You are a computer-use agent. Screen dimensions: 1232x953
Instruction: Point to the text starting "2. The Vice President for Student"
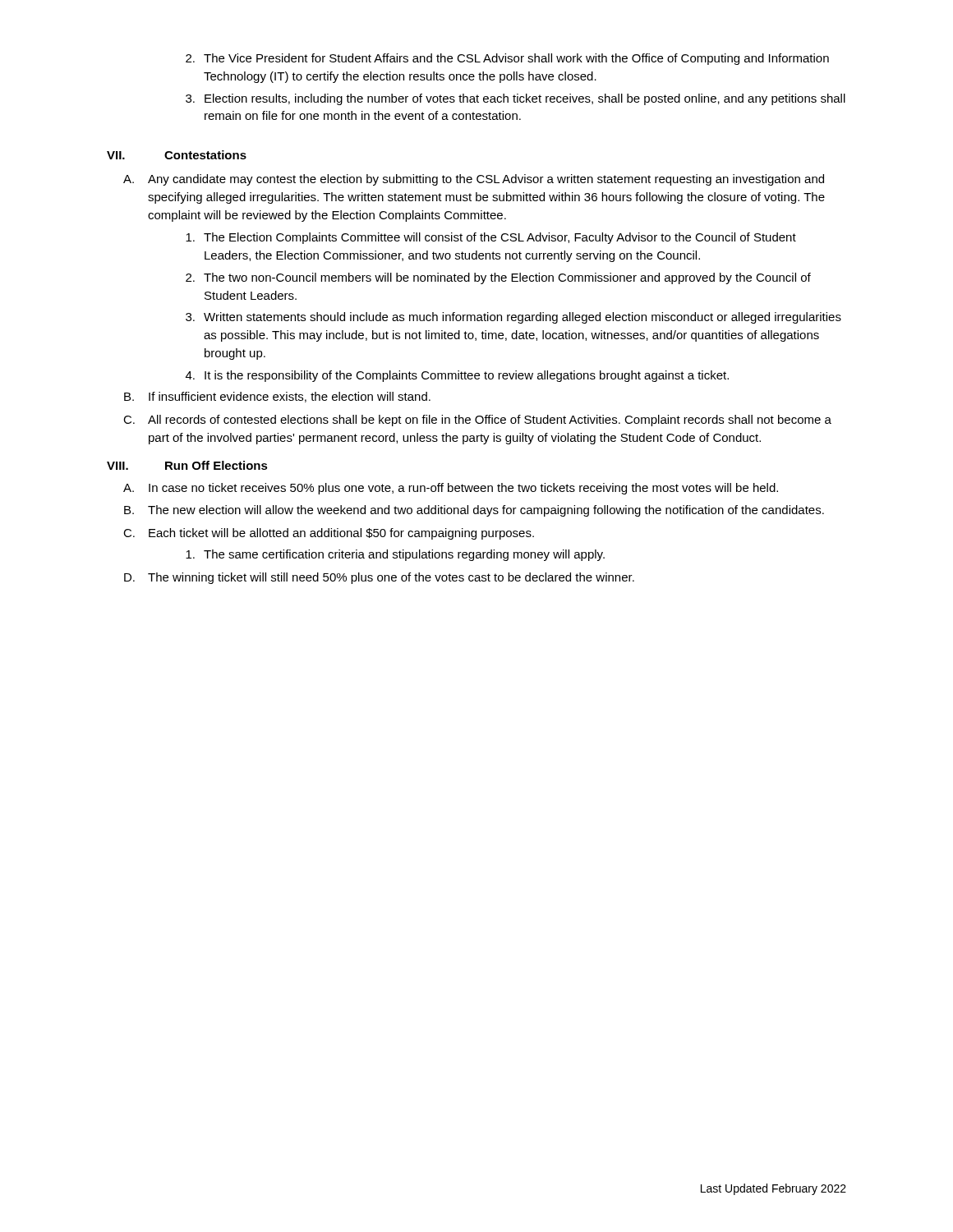(509, 67)
